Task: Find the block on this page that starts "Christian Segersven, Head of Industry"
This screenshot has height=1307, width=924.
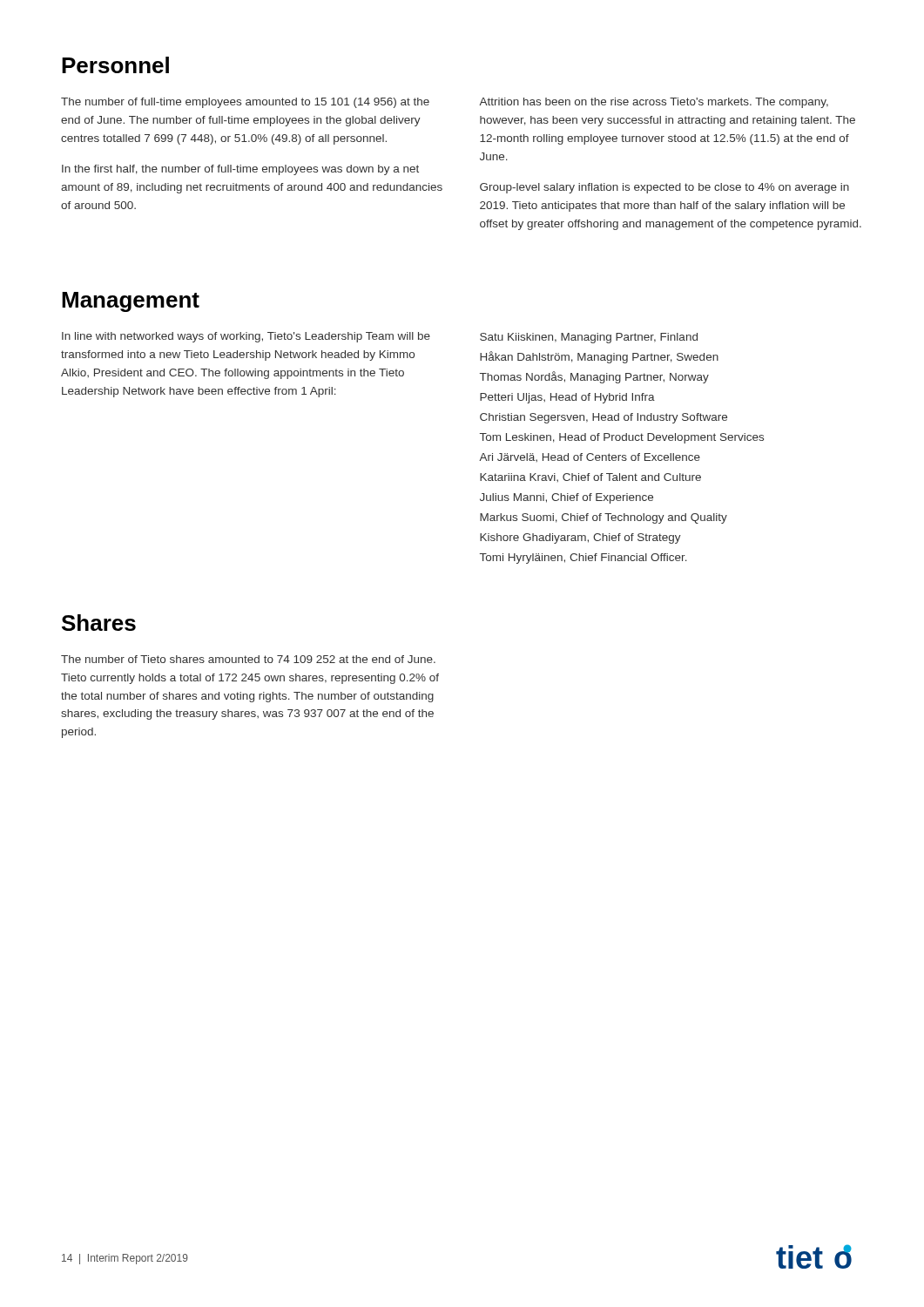Action: pyautogui.click(x=671, y=418)
